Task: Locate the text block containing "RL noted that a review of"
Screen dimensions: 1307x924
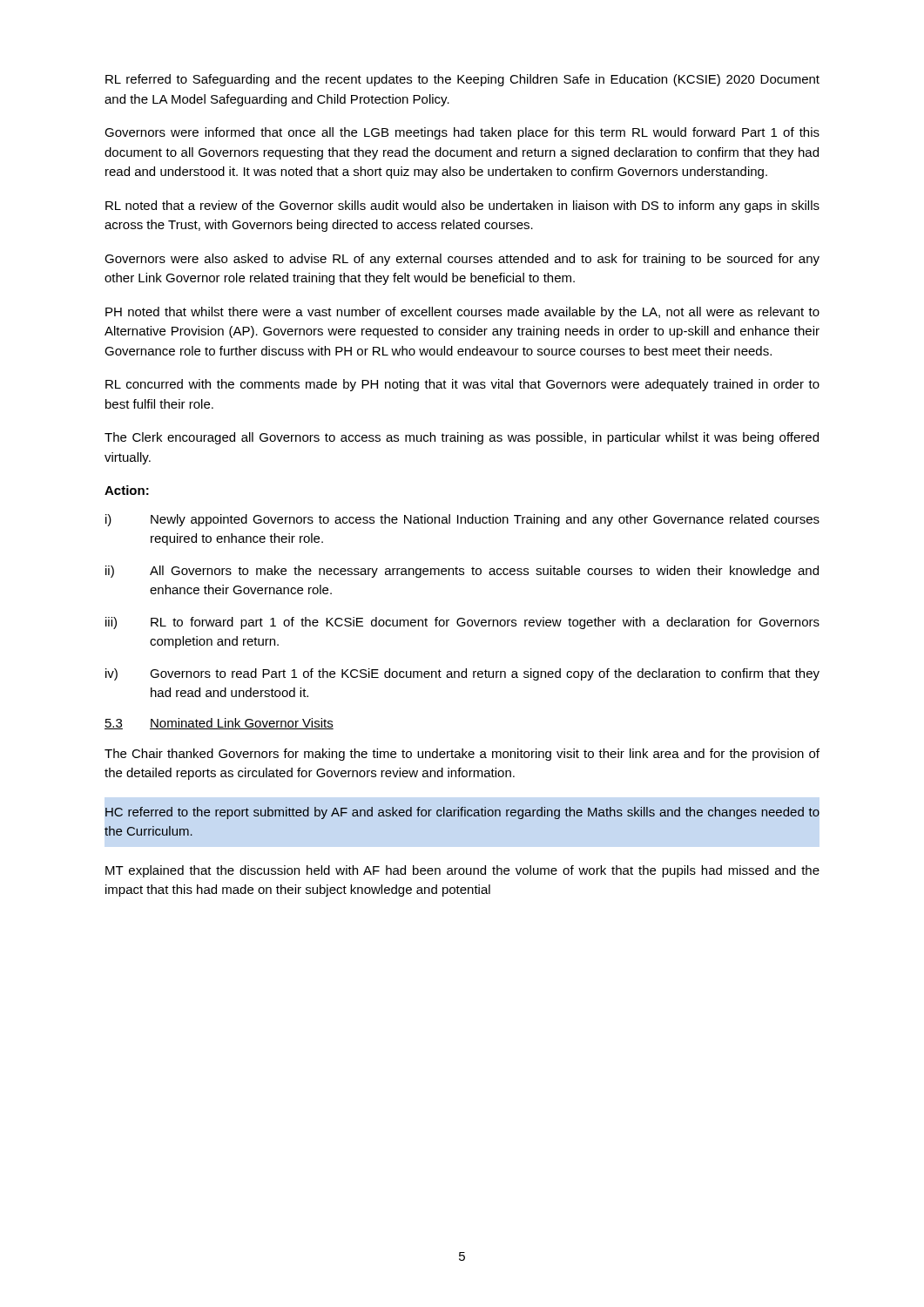Action: [462, 215]
